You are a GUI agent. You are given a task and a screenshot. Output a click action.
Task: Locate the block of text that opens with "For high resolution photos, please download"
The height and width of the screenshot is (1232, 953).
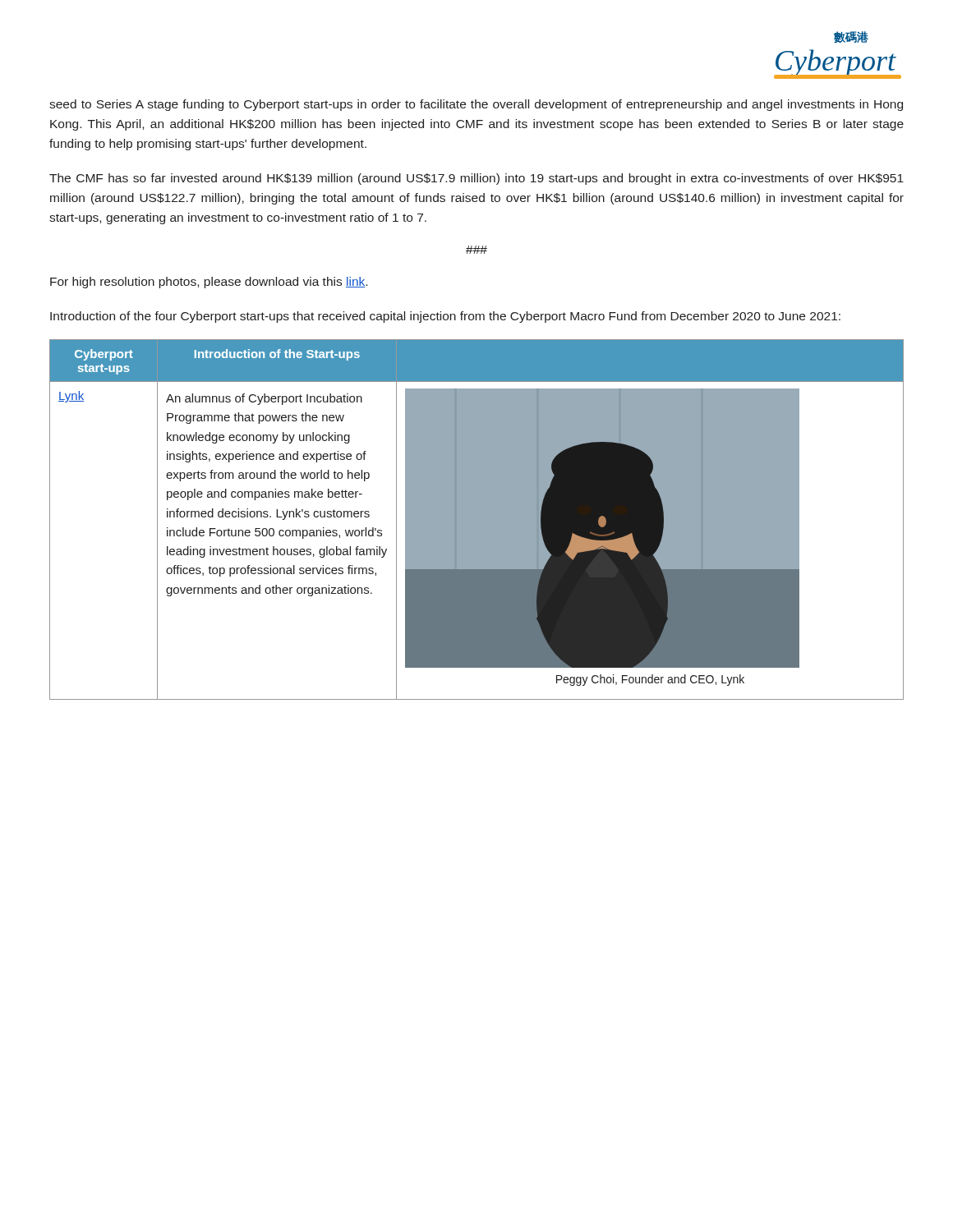209,281
